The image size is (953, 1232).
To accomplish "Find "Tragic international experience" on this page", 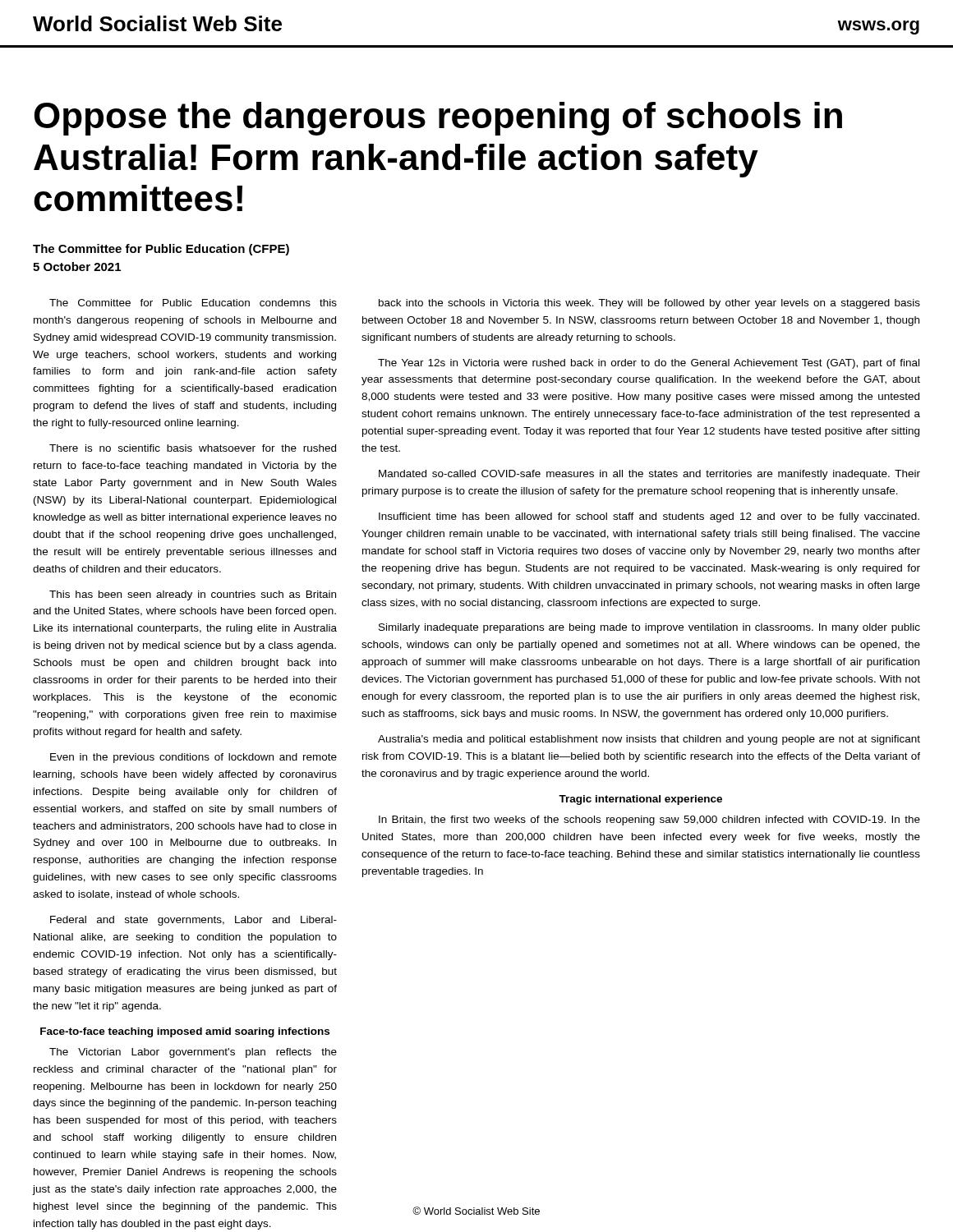I will (x=641, y=799).
